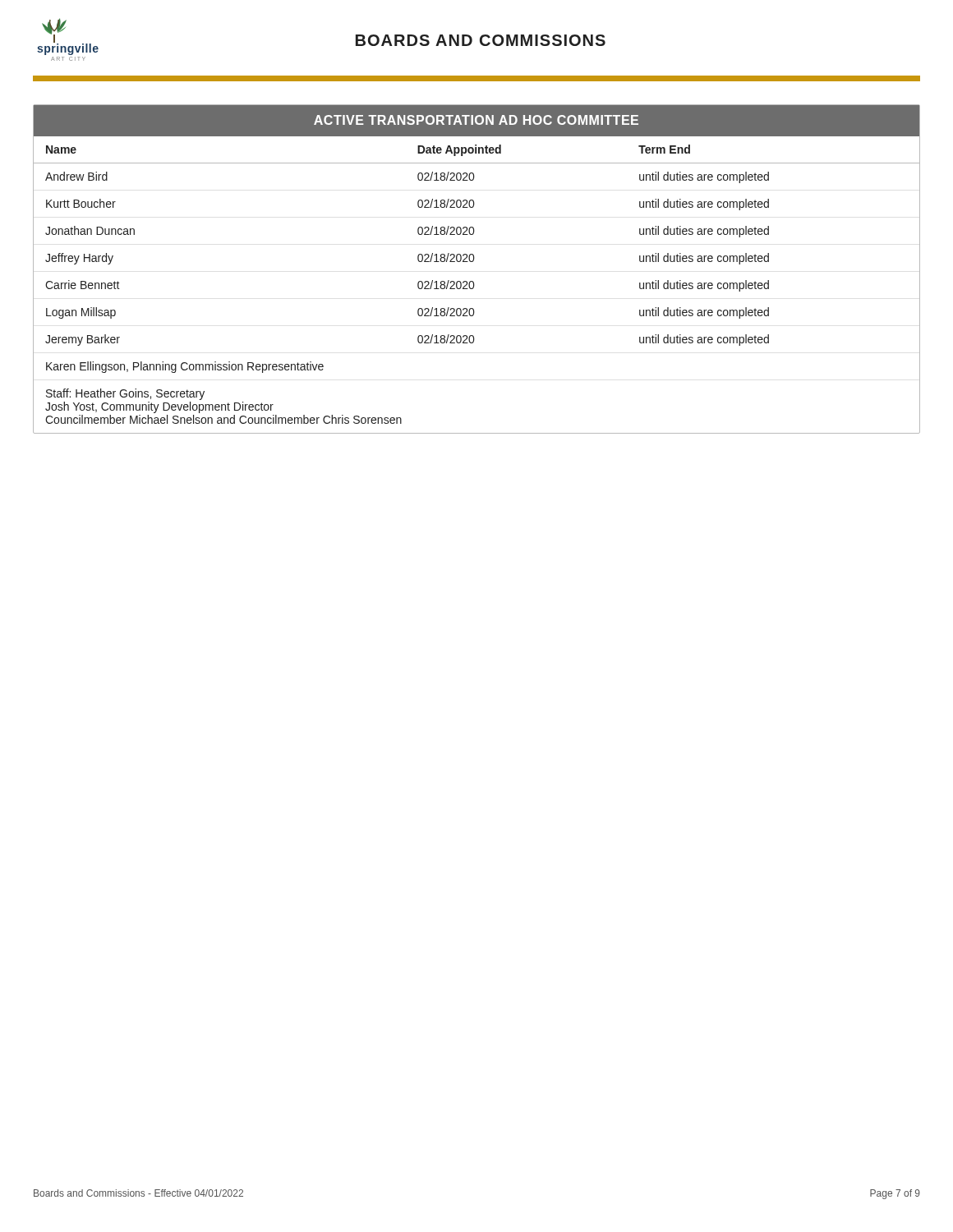Where is the passage that starts "Staff: Heather Goins, Secretary Josh Yost, Community Development"?
953x1232 pixels.
point(224,407)
